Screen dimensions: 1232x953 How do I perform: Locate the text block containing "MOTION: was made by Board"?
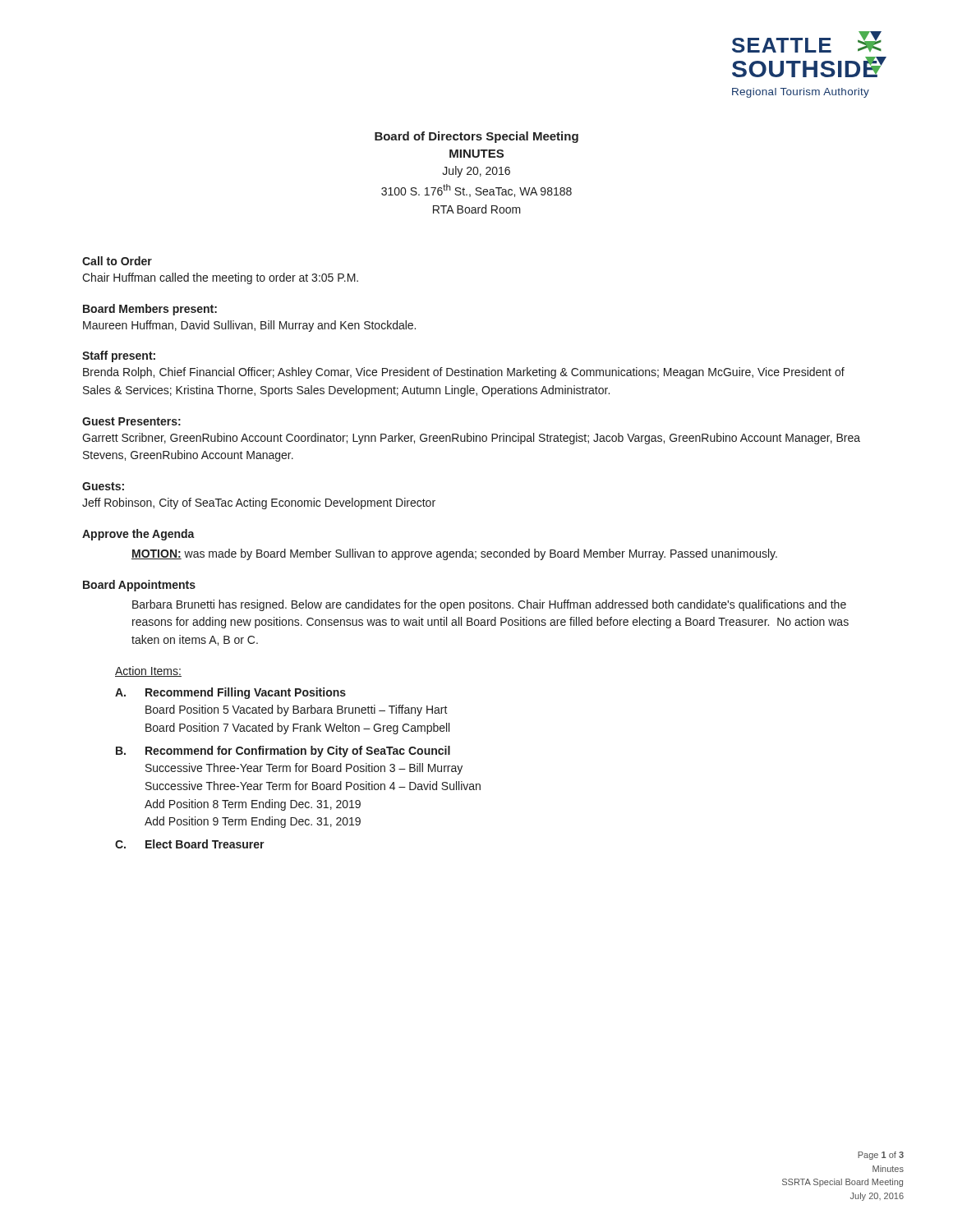click(455, 553)
